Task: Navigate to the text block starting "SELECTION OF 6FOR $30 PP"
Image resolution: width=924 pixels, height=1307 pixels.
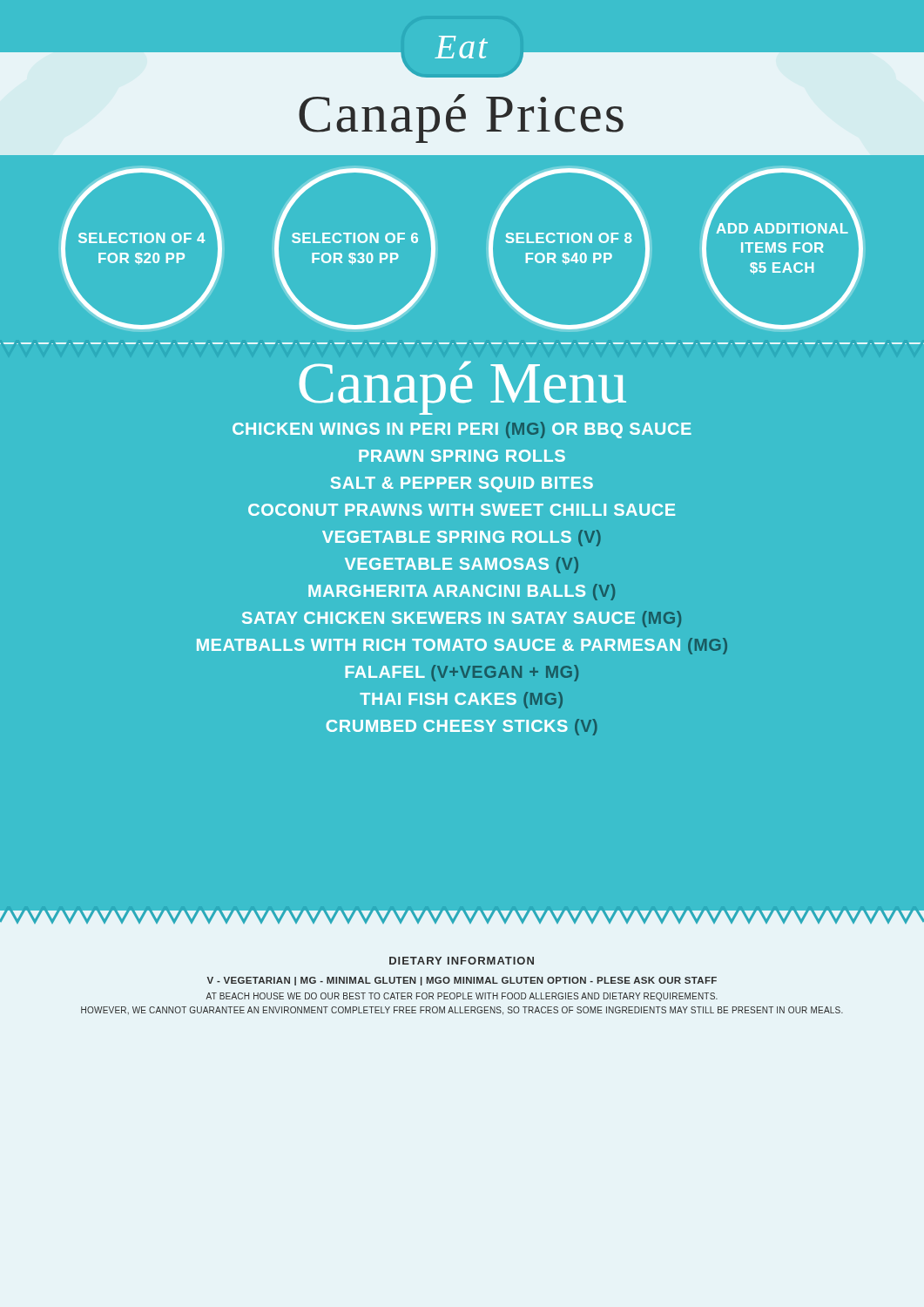Action: coord(355,249)
